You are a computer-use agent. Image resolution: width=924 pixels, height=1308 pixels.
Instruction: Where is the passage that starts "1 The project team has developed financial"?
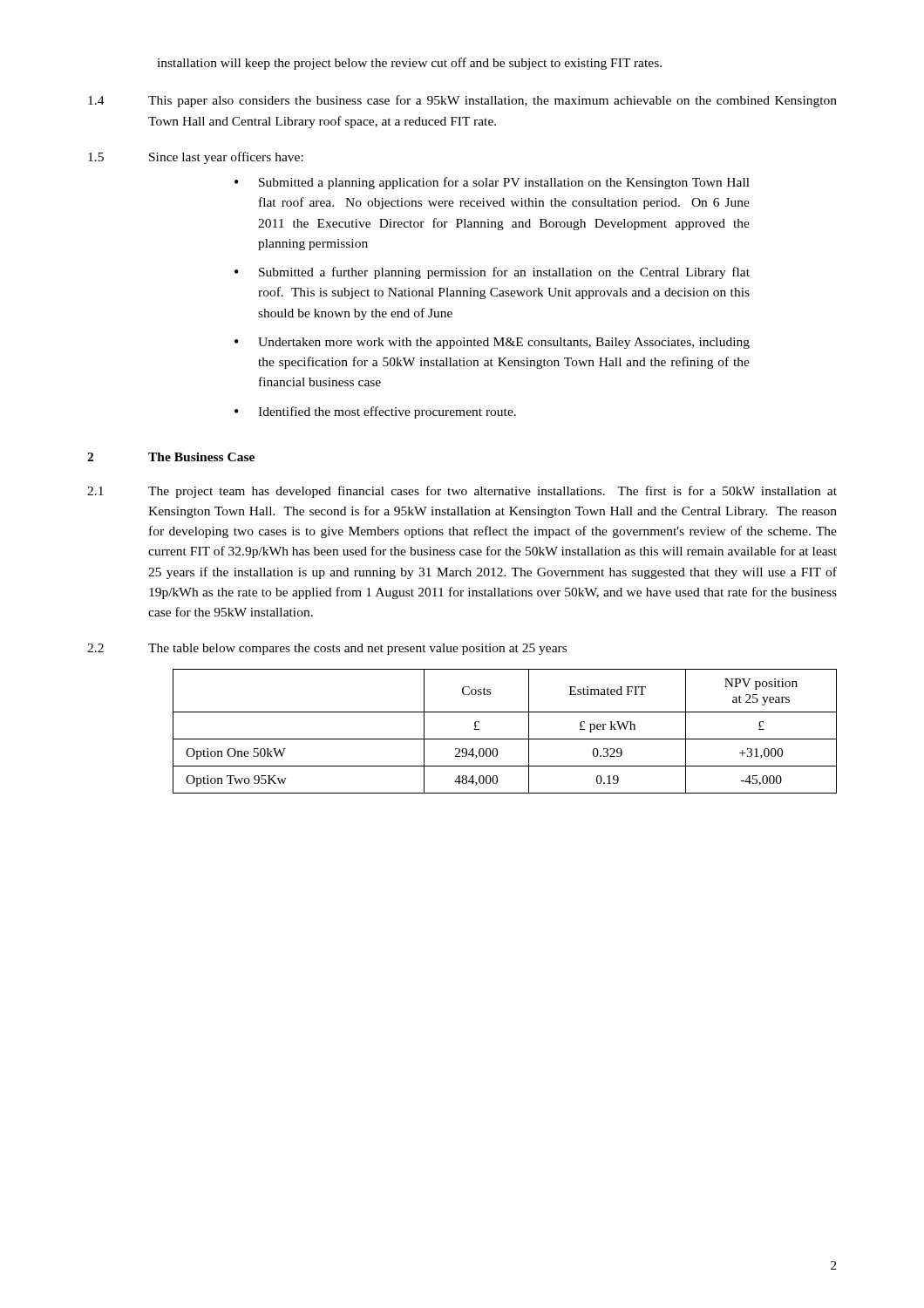462,551
